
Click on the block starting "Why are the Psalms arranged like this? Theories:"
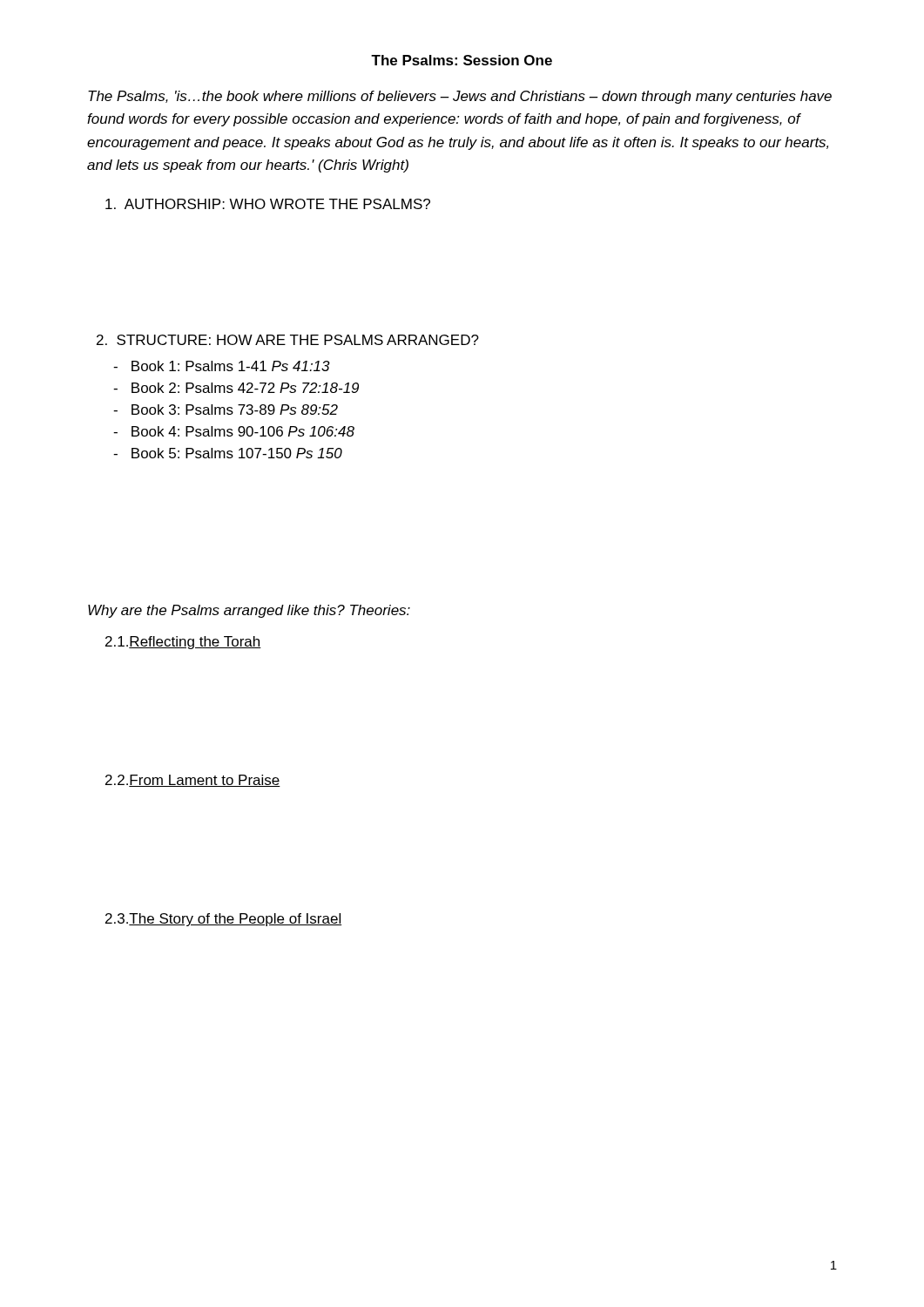click(249, 611)
